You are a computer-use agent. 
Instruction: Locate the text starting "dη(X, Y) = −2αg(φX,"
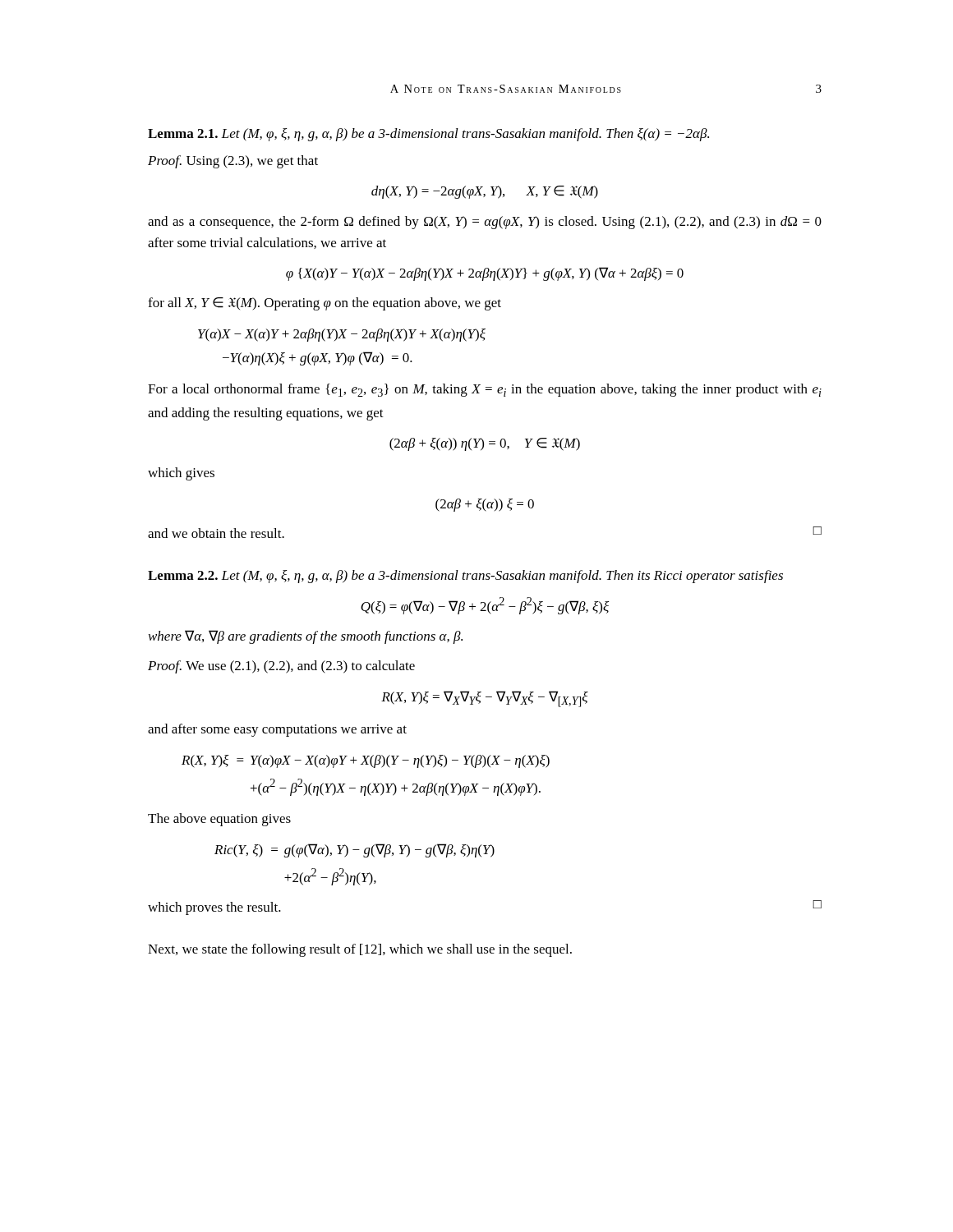pos(485,191)
